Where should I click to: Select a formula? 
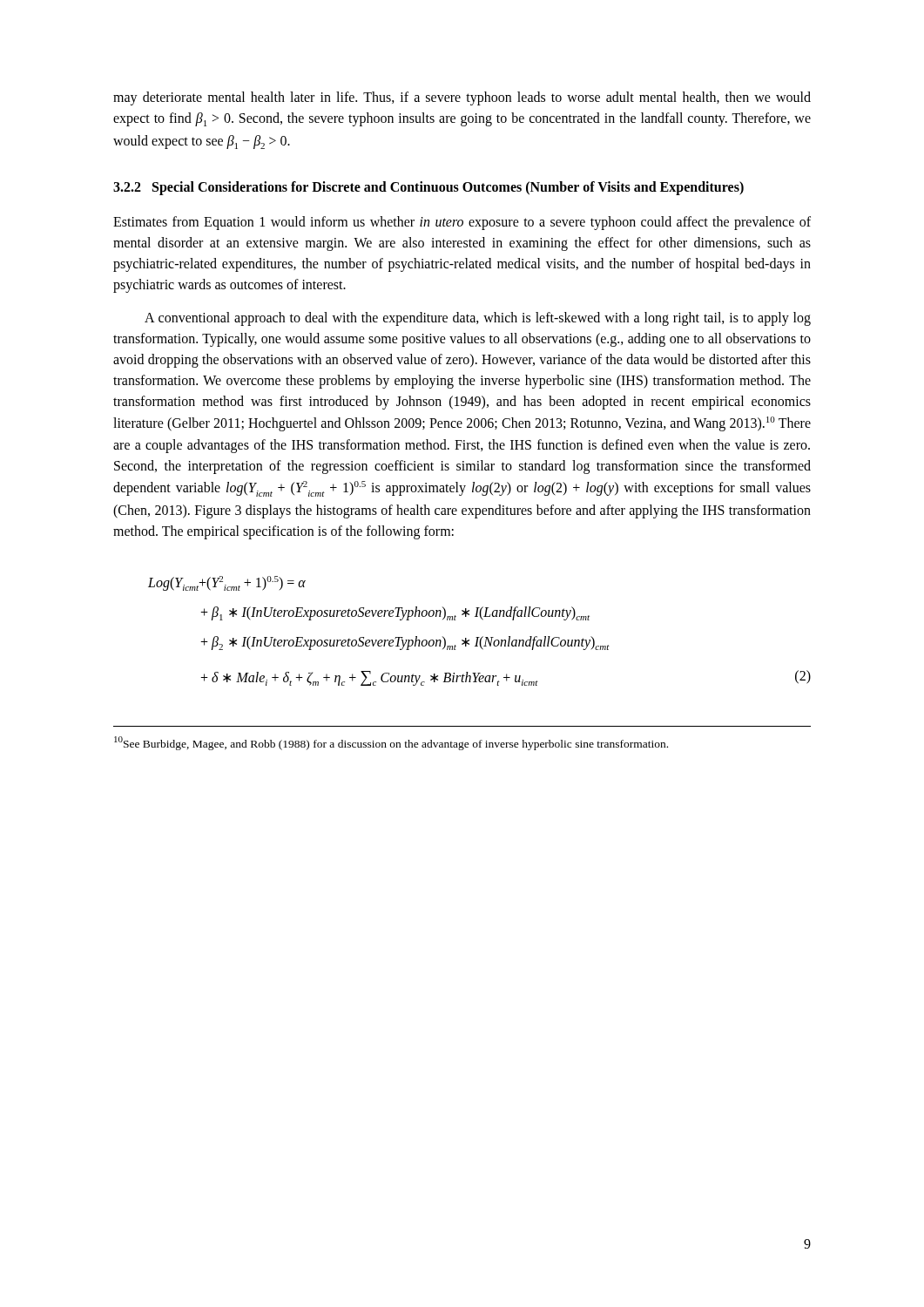(479, 631)
